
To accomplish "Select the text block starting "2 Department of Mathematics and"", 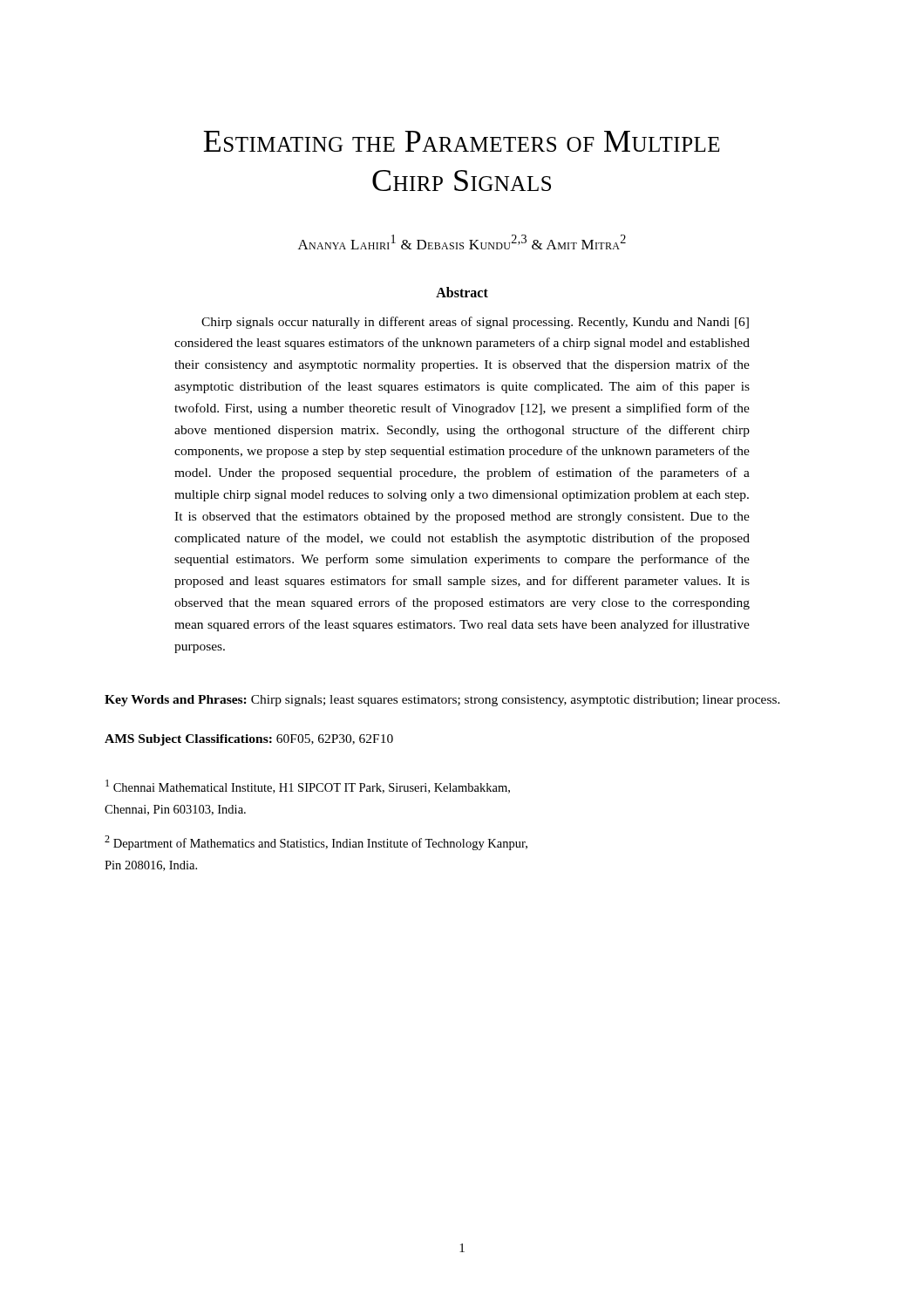I will point(316,852).
